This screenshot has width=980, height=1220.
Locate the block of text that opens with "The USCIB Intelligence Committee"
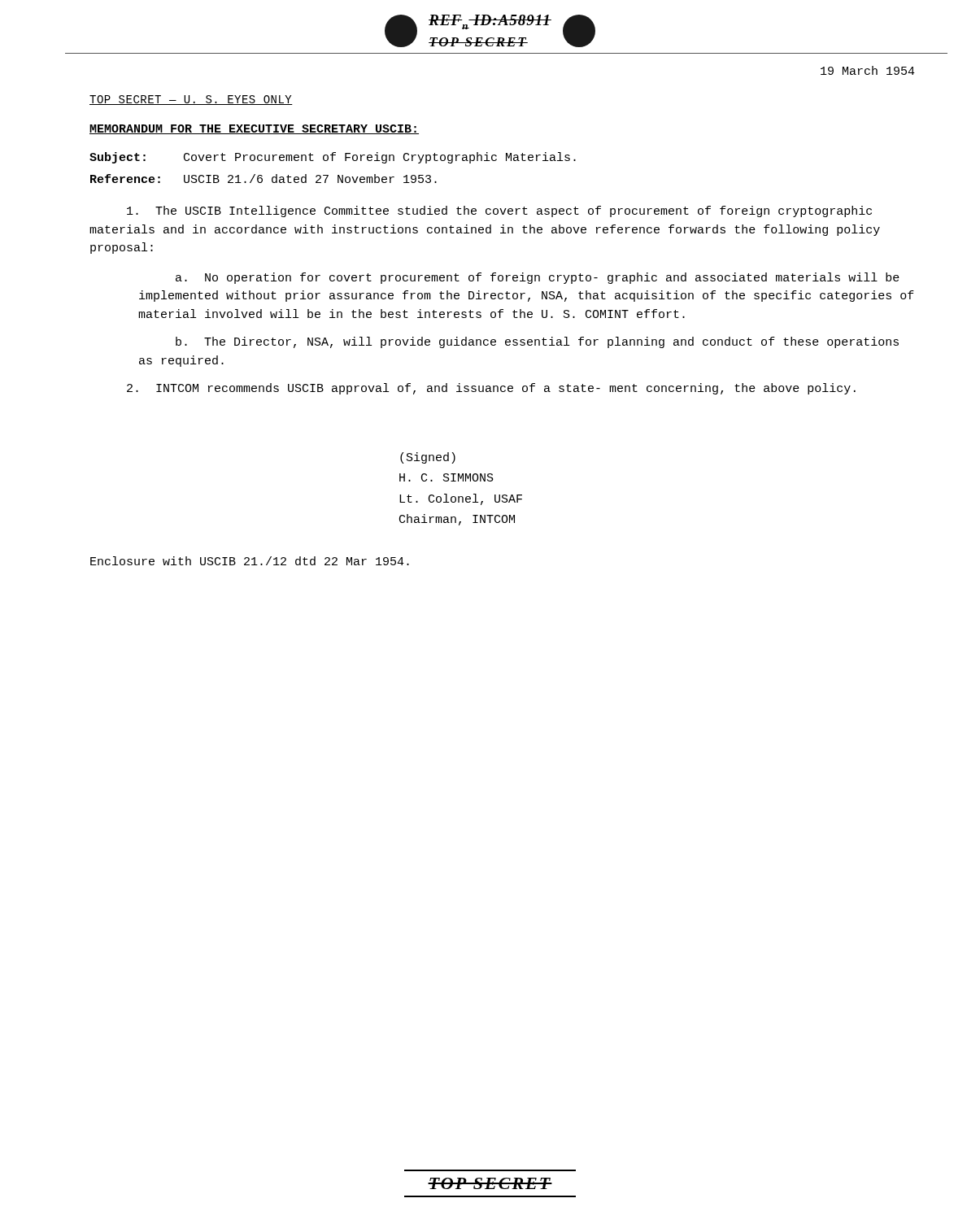tap(485, 230)
